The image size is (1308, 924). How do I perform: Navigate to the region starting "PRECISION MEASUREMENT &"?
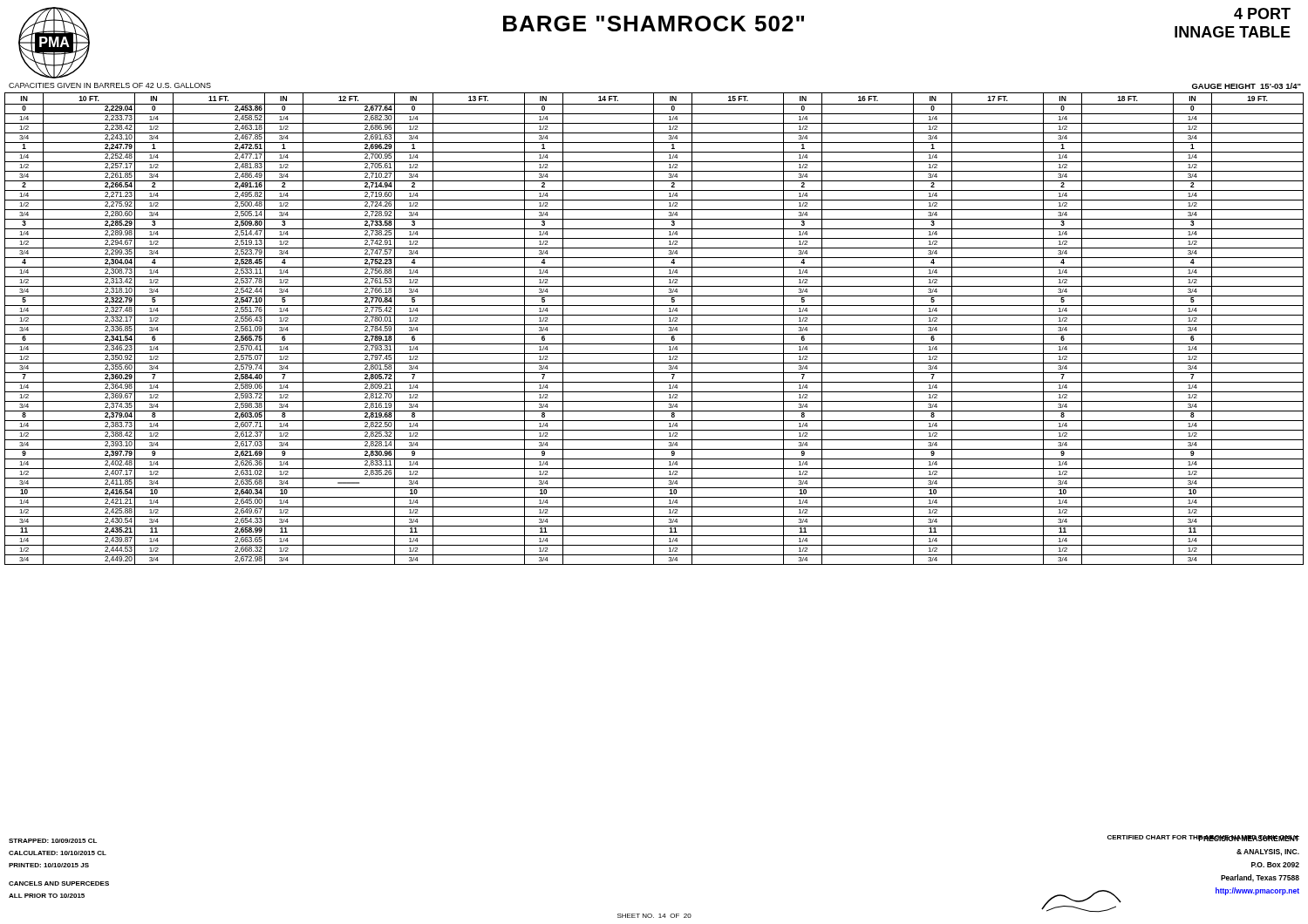tap(1249, 865)
